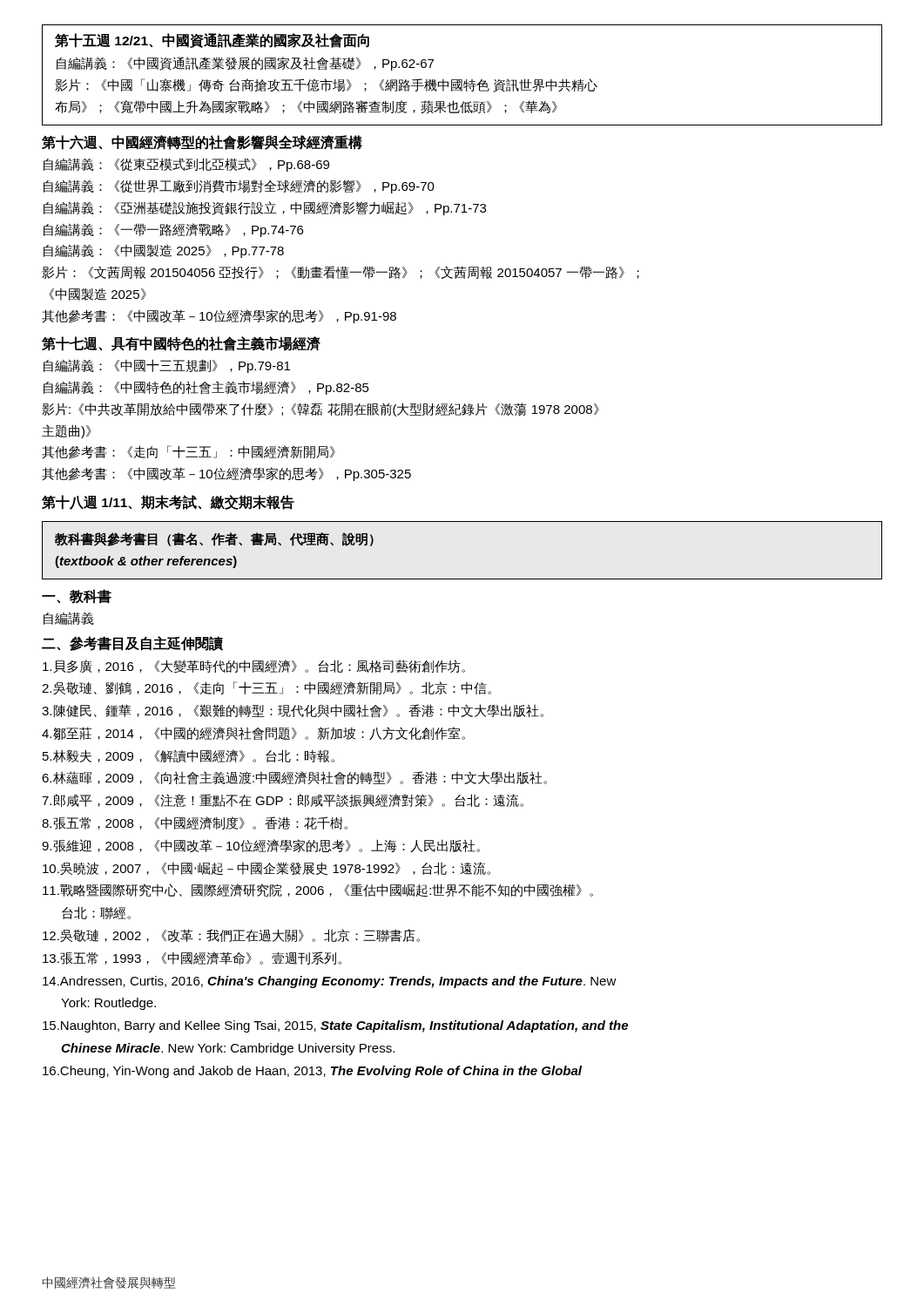The height and width of the screenshot is (1307, 924).
Task: Point to "7.郎咸平，2009，《注意！重點不在 GDP：郎咸平談振興經濟對策》。台北：遠流。"
Action: coord(287,801)
